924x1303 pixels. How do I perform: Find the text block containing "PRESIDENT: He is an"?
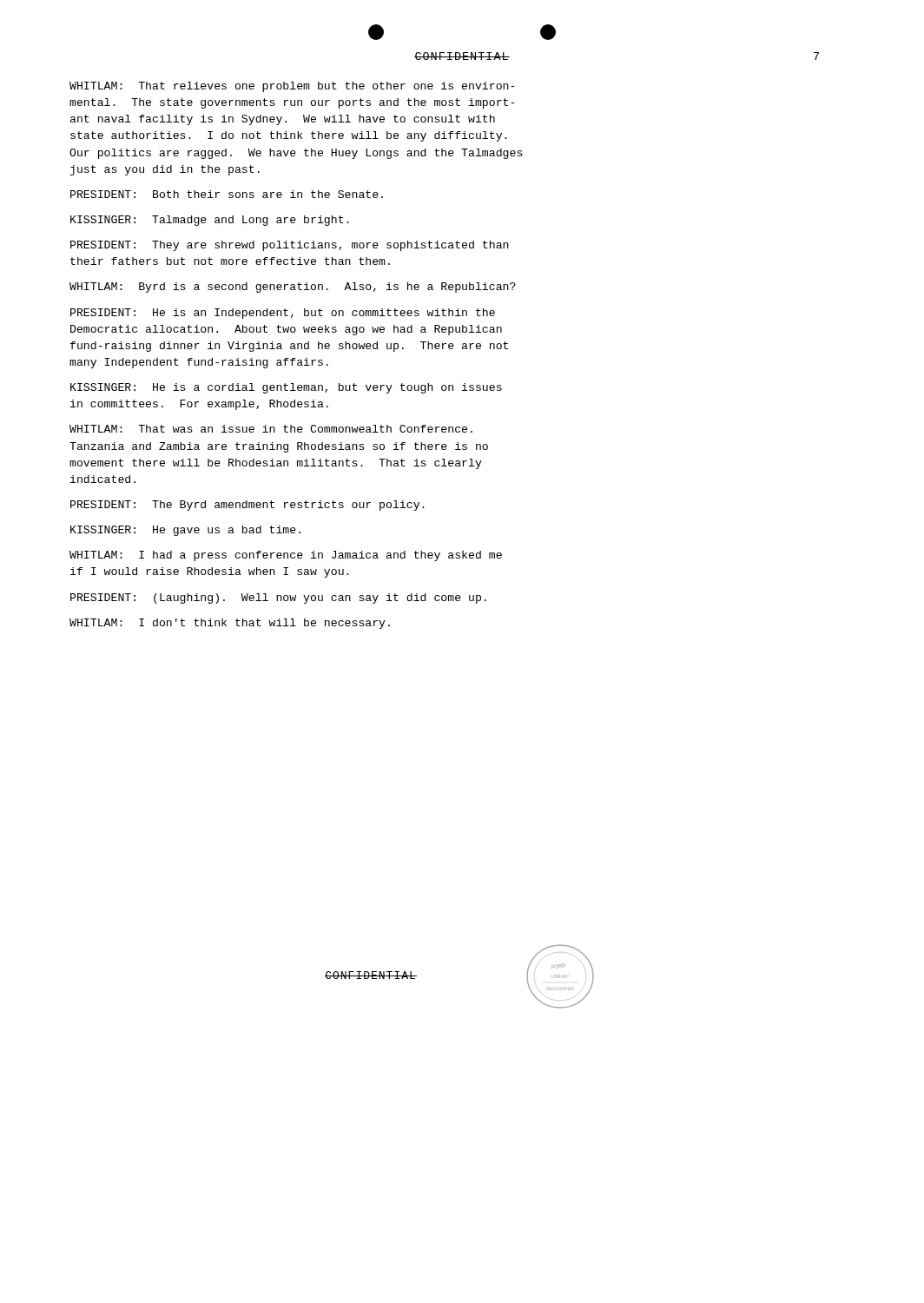click(289, 338)
